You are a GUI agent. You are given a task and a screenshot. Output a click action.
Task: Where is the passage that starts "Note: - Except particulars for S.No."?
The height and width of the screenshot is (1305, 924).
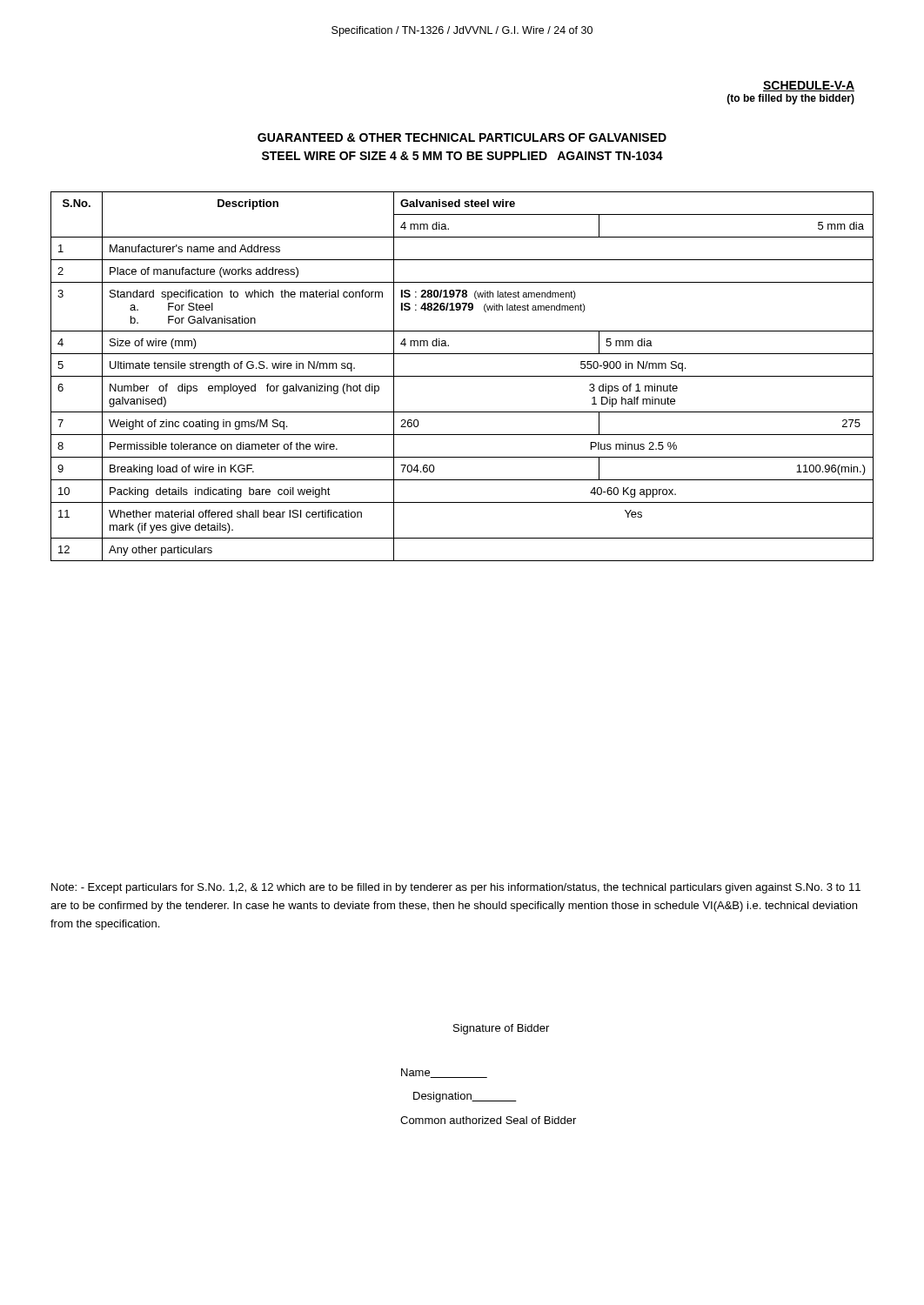456,905
